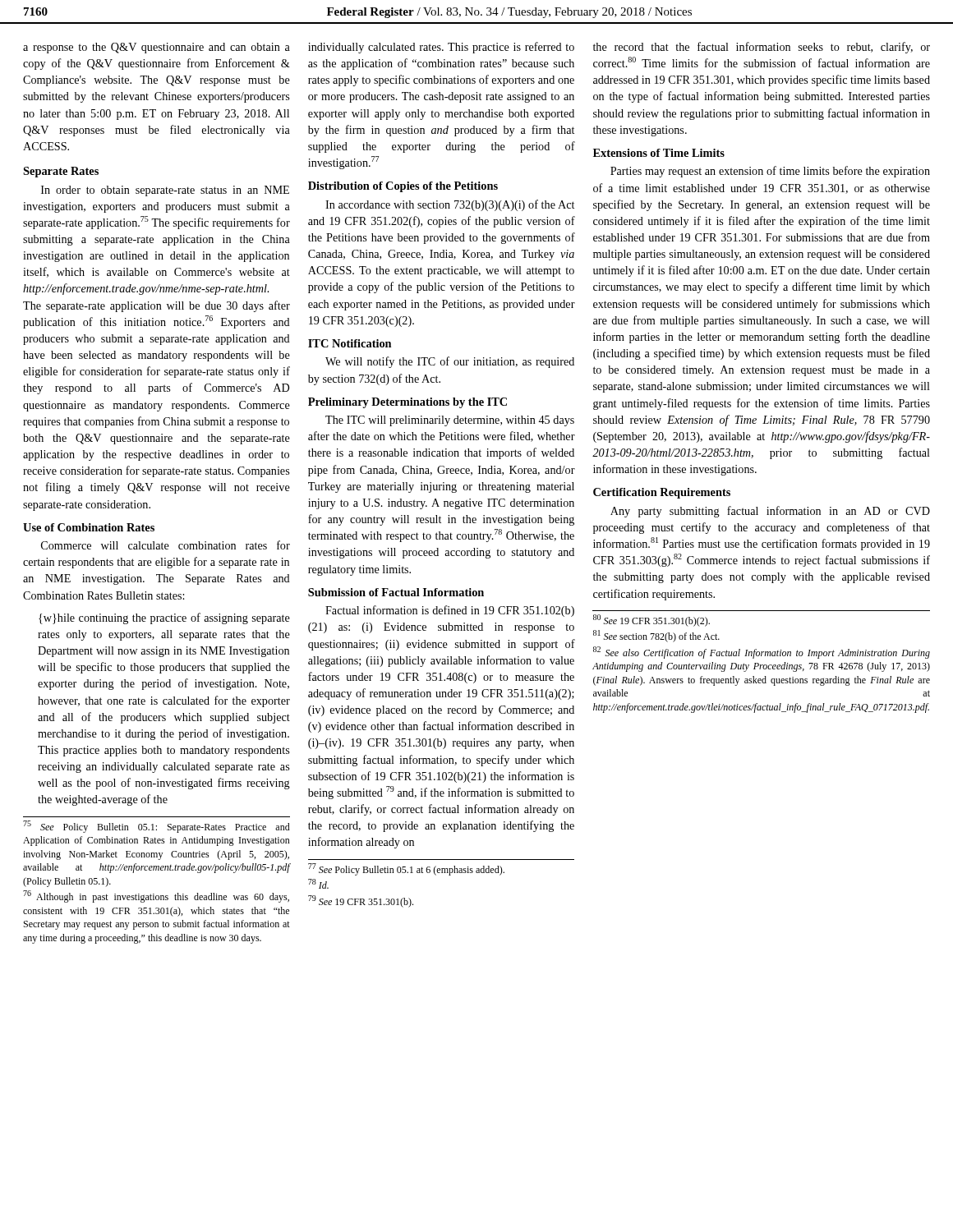
Task: Click where it says "Separate Rates"
Action: coord(61,171)
